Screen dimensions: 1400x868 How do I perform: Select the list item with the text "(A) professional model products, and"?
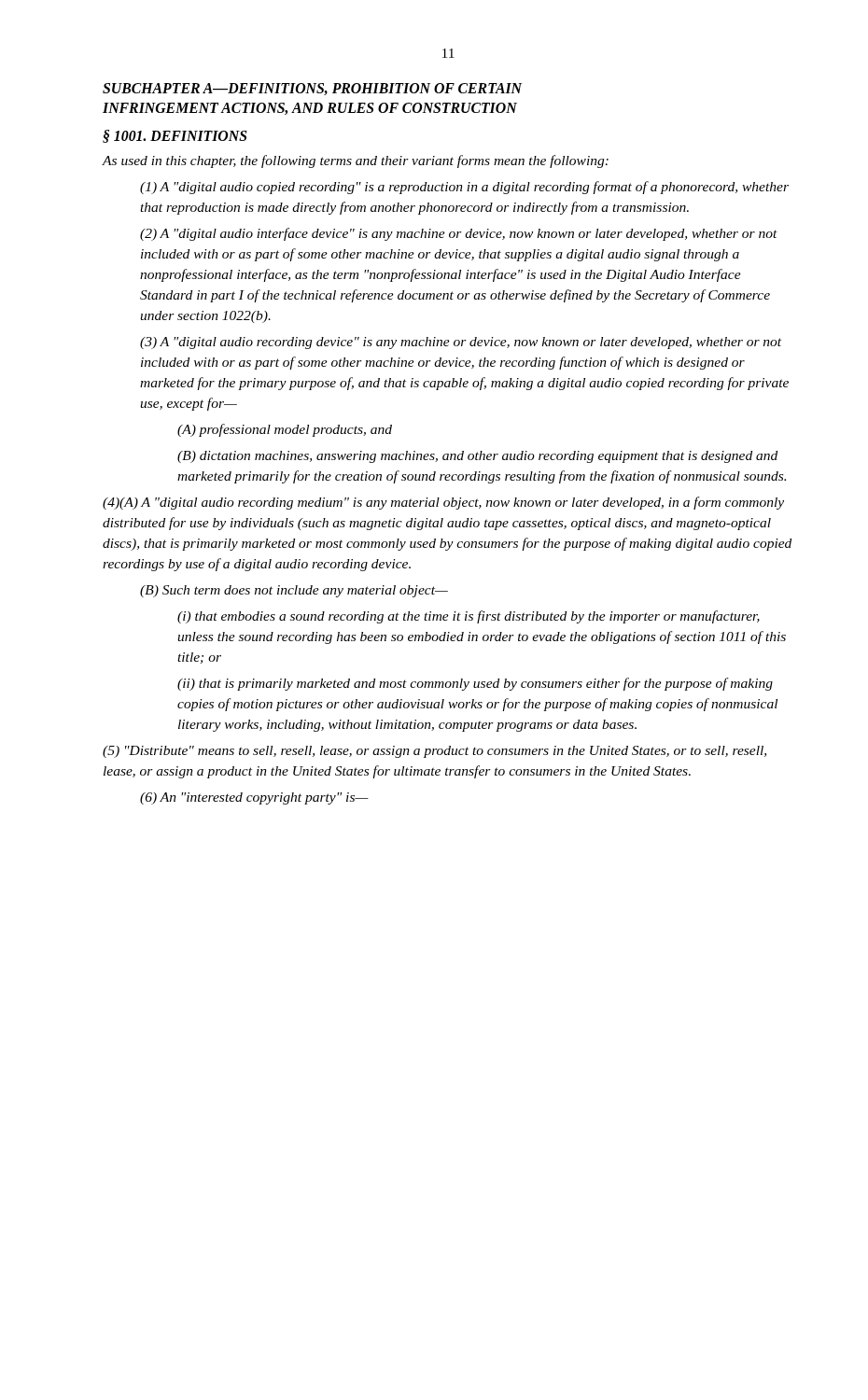[x=285, y=429]
